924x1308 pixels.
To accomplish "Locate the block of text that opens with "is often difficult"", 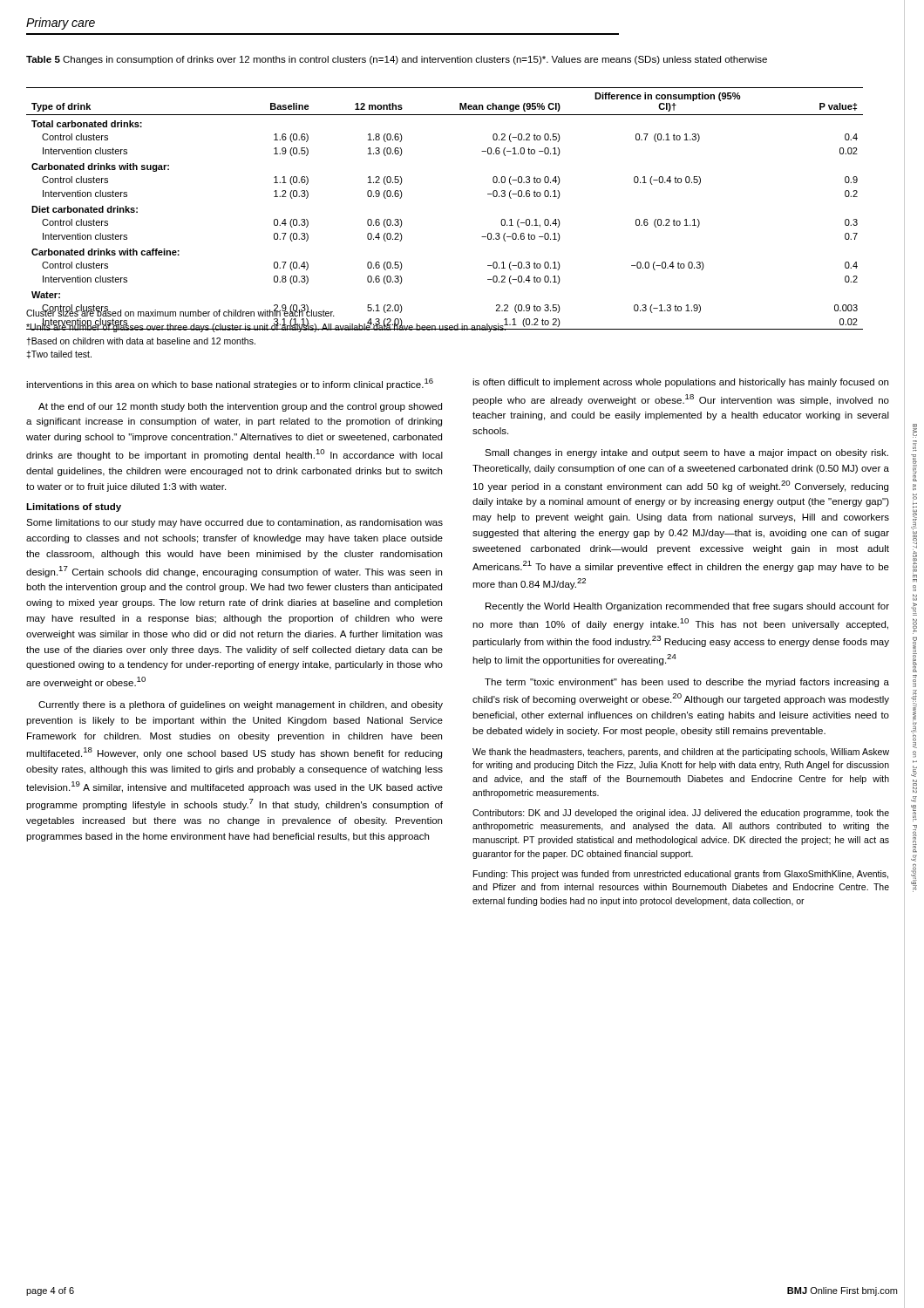I will 681,406.
